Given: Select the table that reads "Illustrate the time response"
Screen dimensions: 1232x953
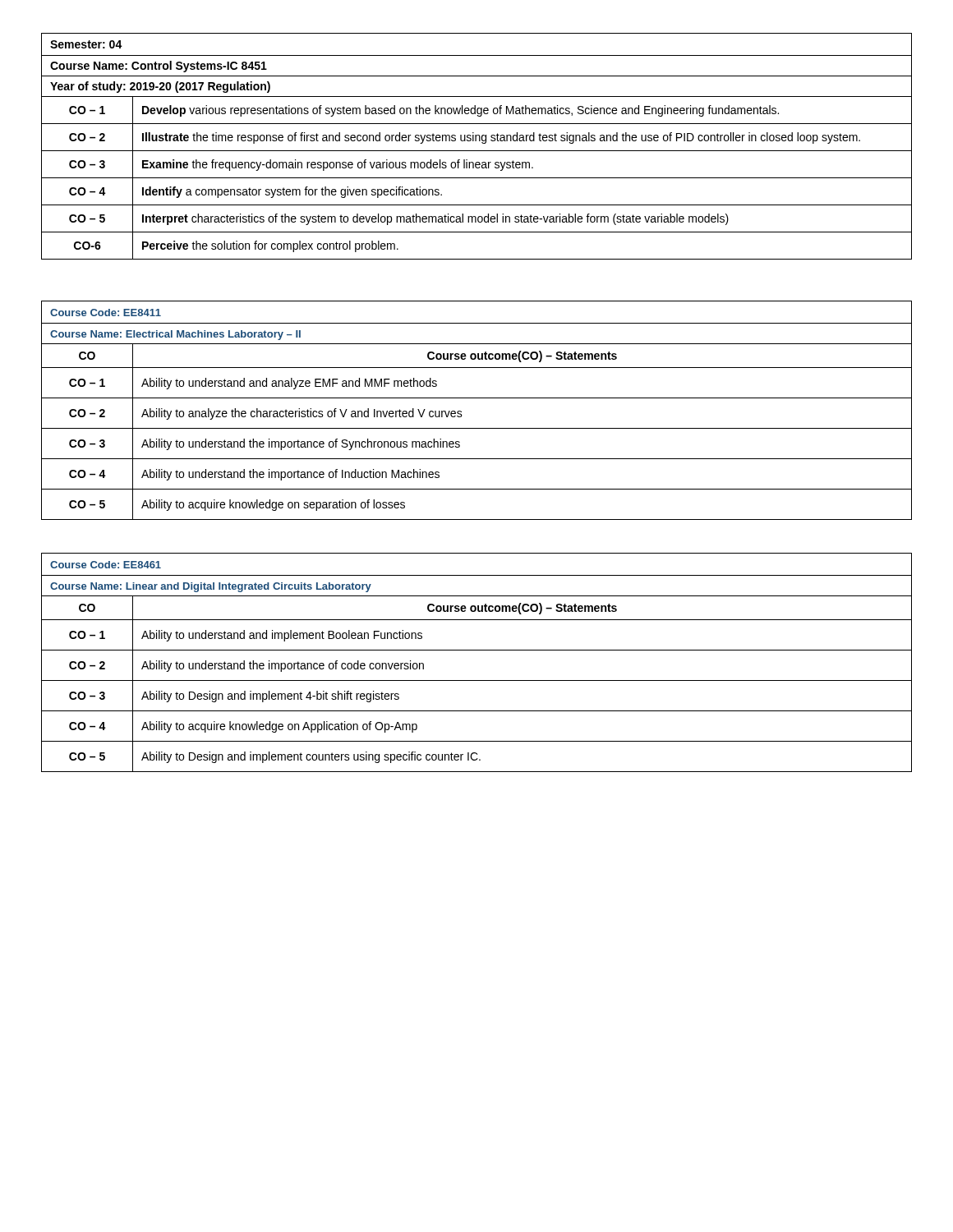Looking at the screenshot, I should click(x=476, y=146).
